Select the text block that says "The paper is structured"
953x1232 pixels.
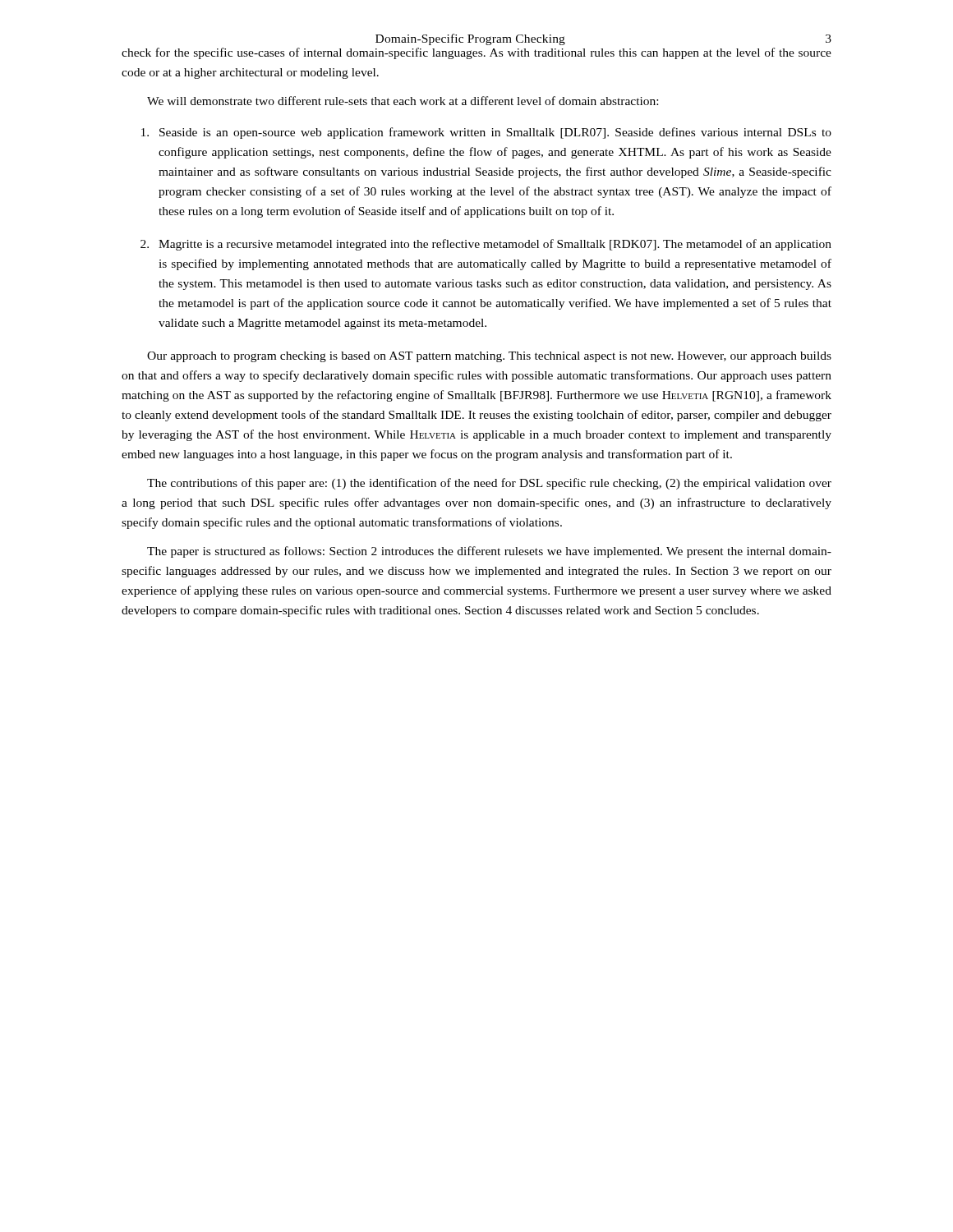click(476, 581)
